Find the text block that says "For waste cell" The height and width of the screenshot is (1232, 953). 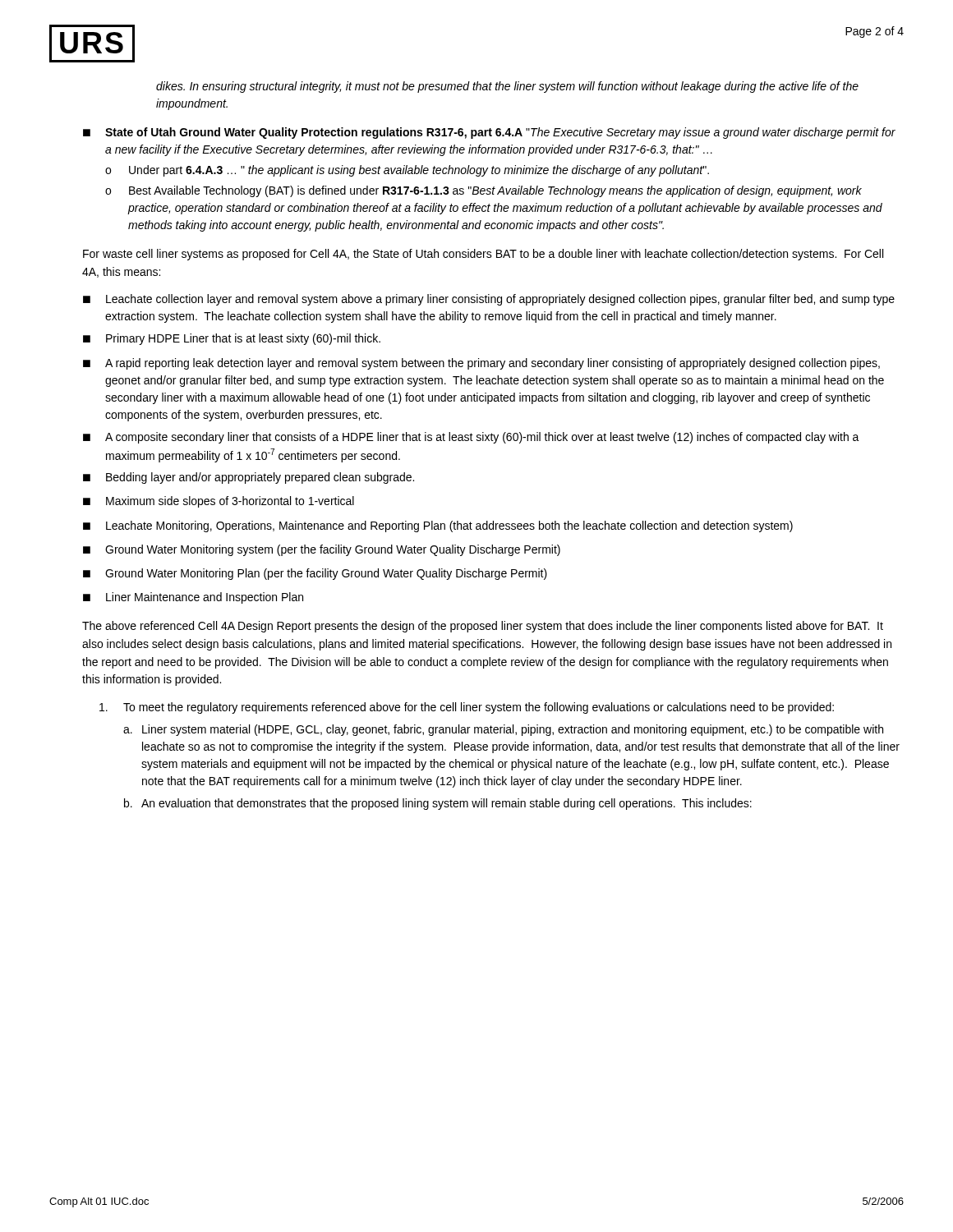[483, 263]
